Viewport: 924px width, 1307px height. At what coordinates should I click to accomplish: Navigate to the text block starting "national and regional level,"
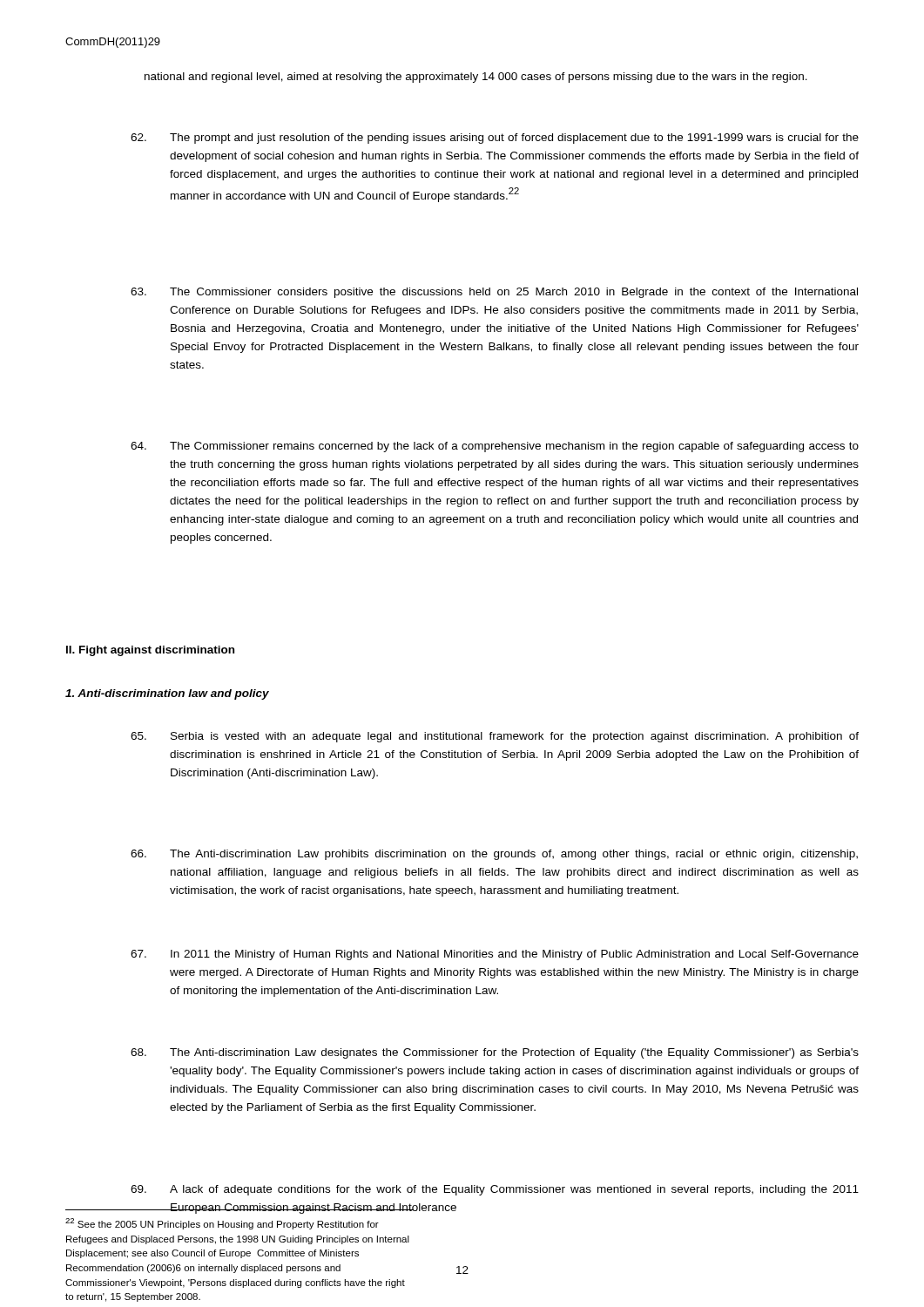pos(476,76)
